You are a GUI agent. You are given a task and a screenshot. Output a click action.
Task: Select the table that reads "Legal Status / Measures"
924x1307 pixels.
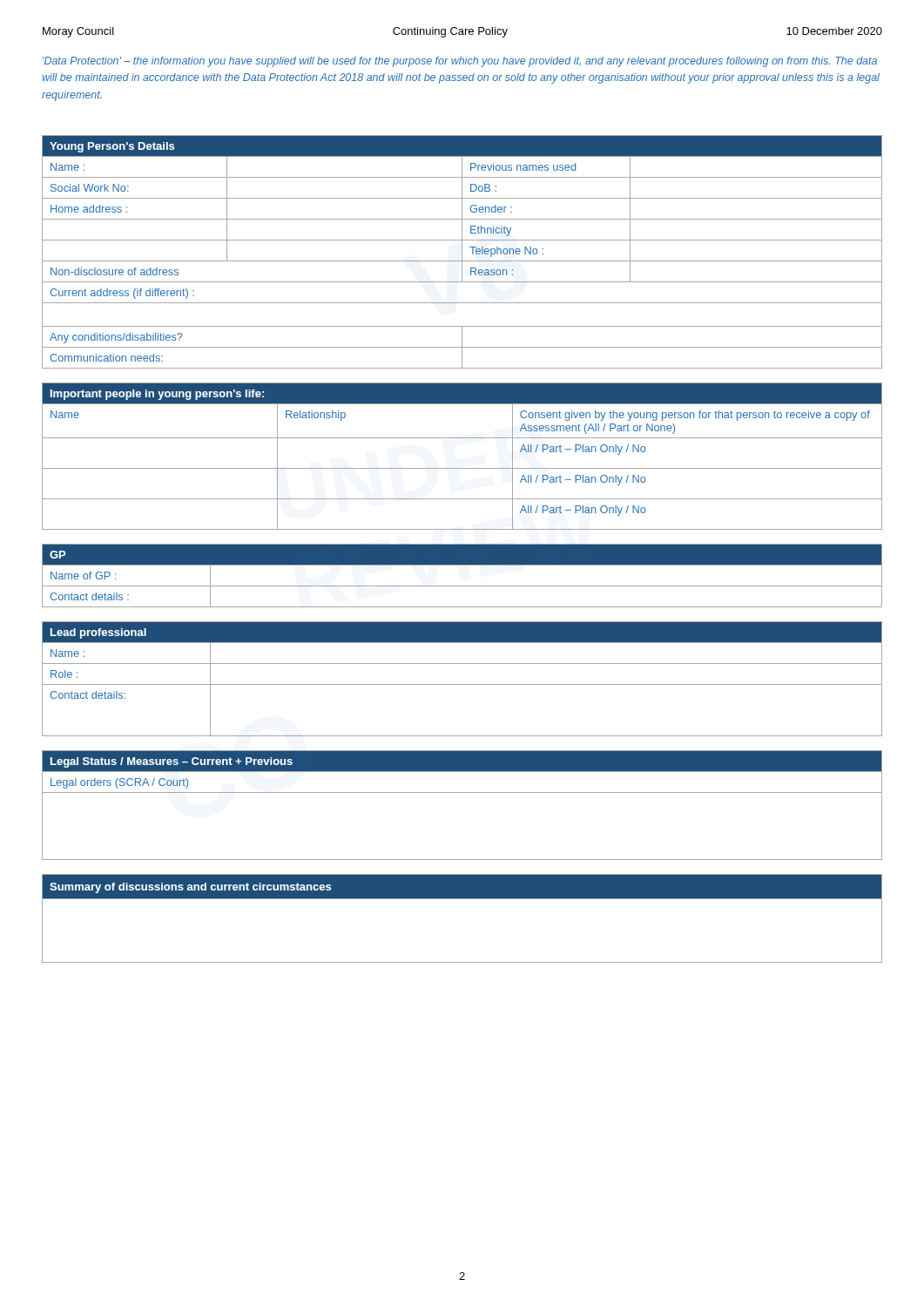pyautogui.click(x=462, y=805)
